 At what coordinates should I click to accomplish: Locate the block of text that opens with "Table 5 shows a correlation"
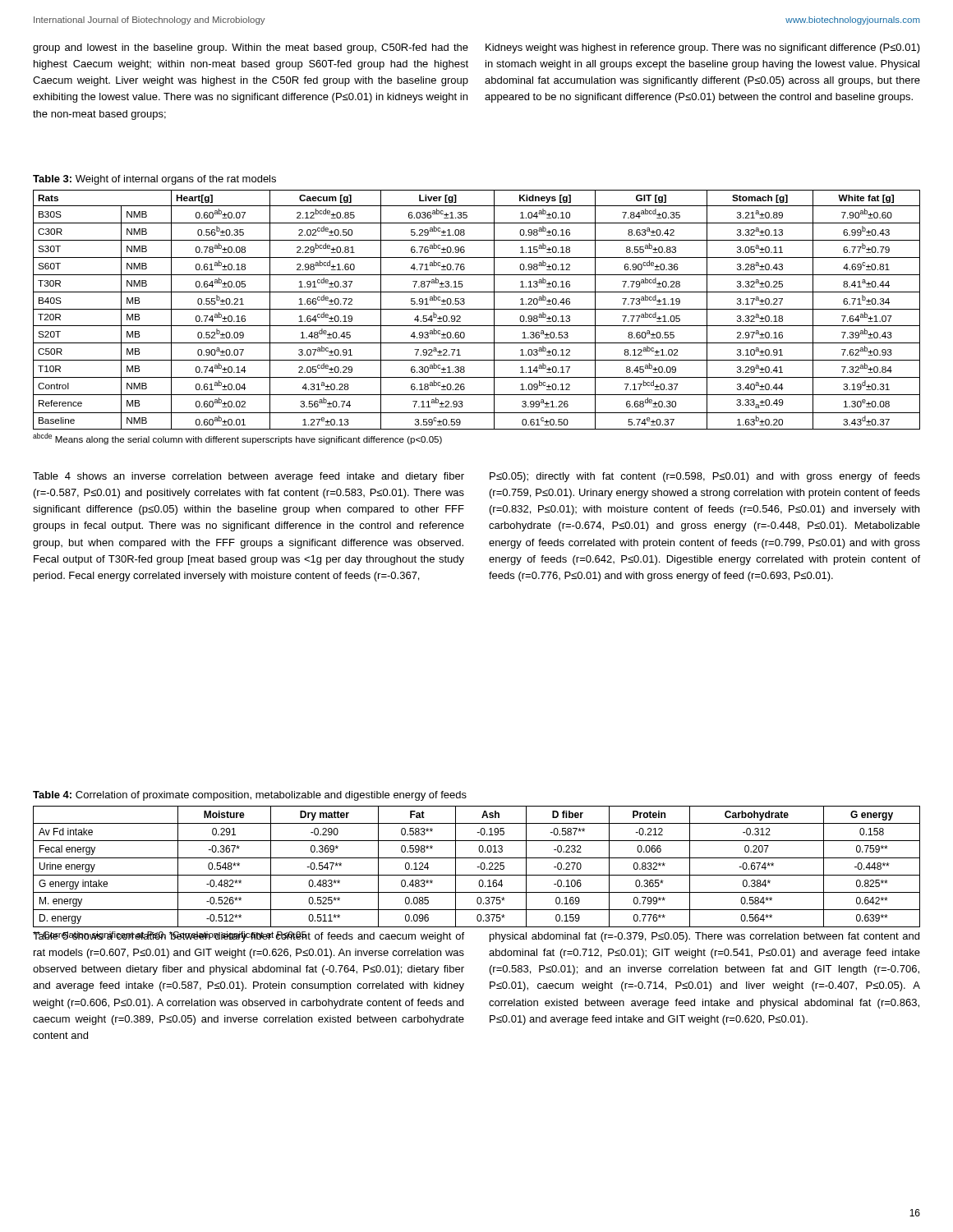(249, 986)
